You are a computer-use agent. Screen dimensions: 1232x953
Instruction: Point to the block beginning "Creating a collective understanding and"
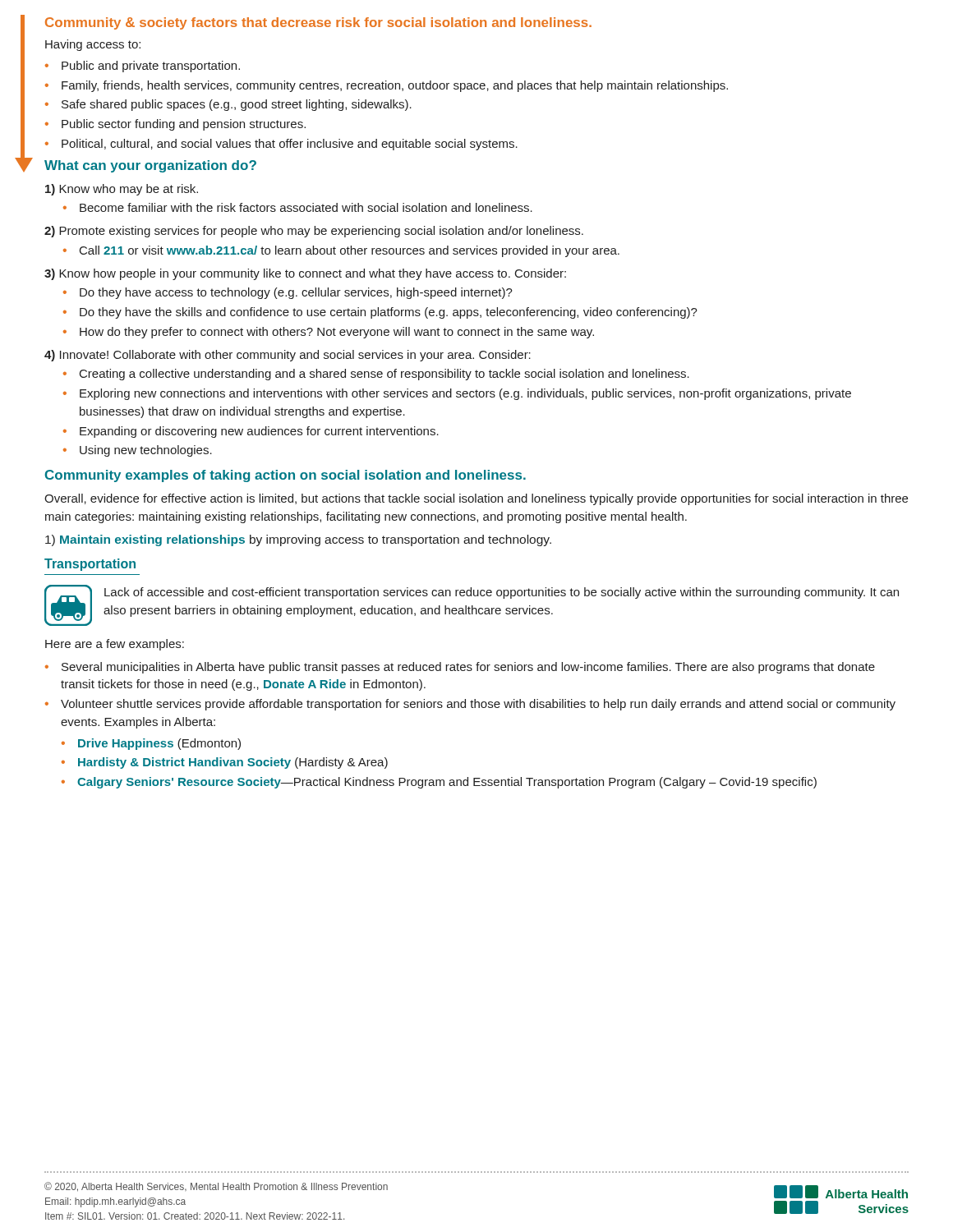click(384, 373)
